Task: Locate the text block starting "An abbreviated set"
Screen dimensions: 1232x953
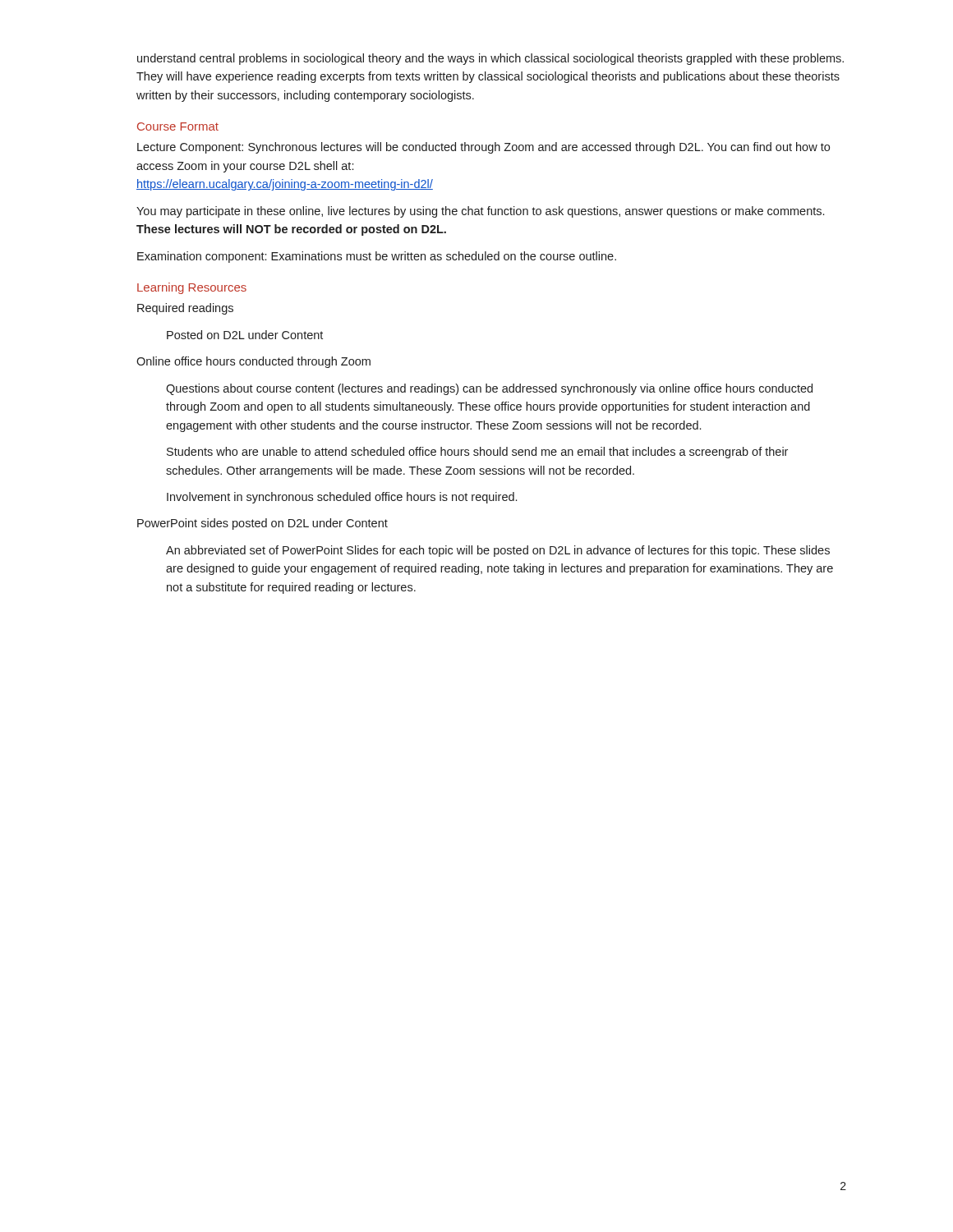Action: pyautogui.click(x=500, y=569)
